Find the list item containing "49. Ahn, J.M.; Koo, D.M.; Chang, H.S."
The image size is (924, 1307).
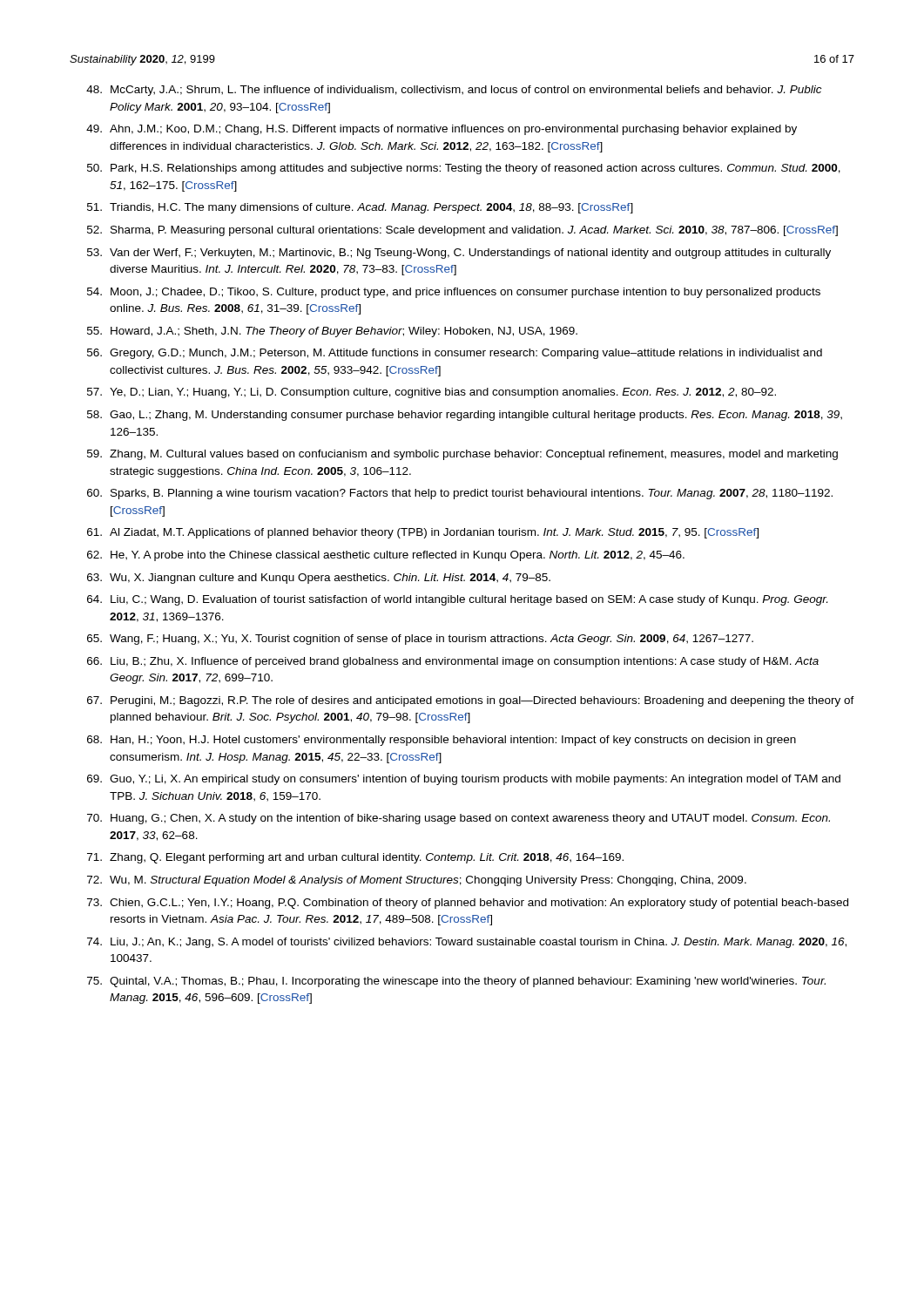[x=462, y=137]
